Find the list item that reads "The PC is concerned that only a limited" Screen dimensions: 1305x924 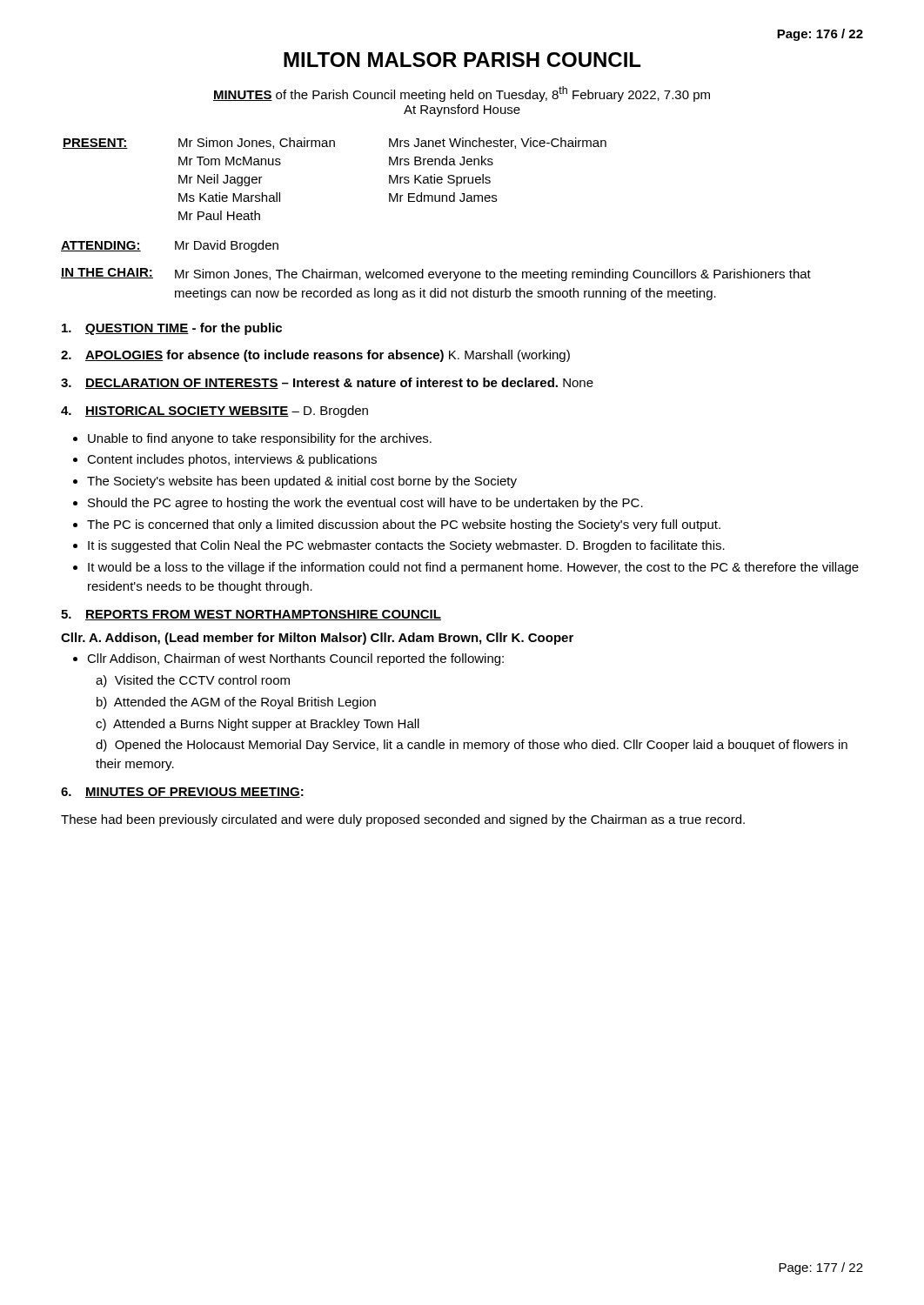pos(404,524)
